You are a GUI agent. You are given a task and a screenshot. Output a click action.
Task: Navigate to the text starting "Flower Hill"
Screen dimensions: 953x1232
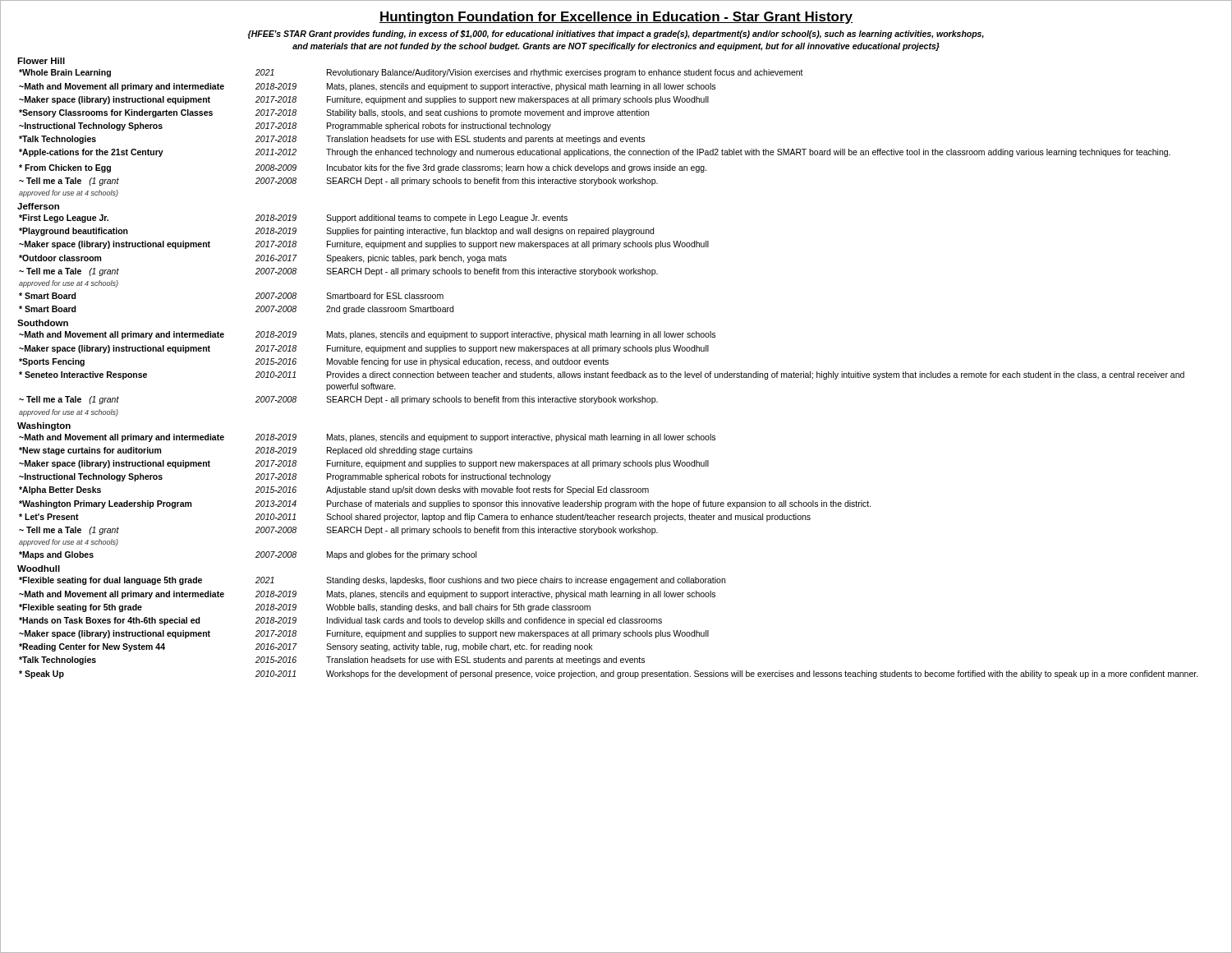[41, 61]
